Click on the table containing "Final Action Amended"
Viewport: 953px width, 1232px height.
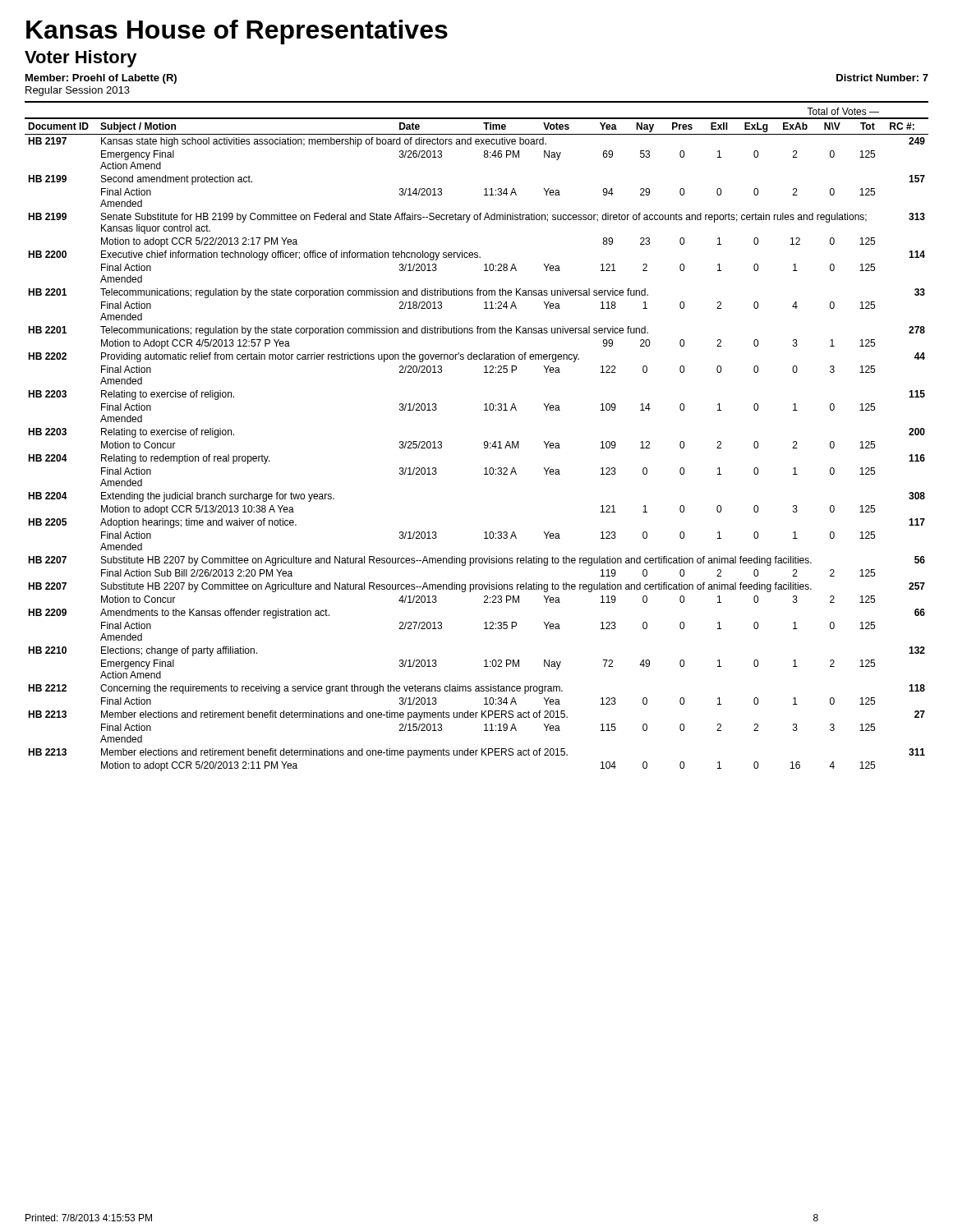[x=476, y=445]
